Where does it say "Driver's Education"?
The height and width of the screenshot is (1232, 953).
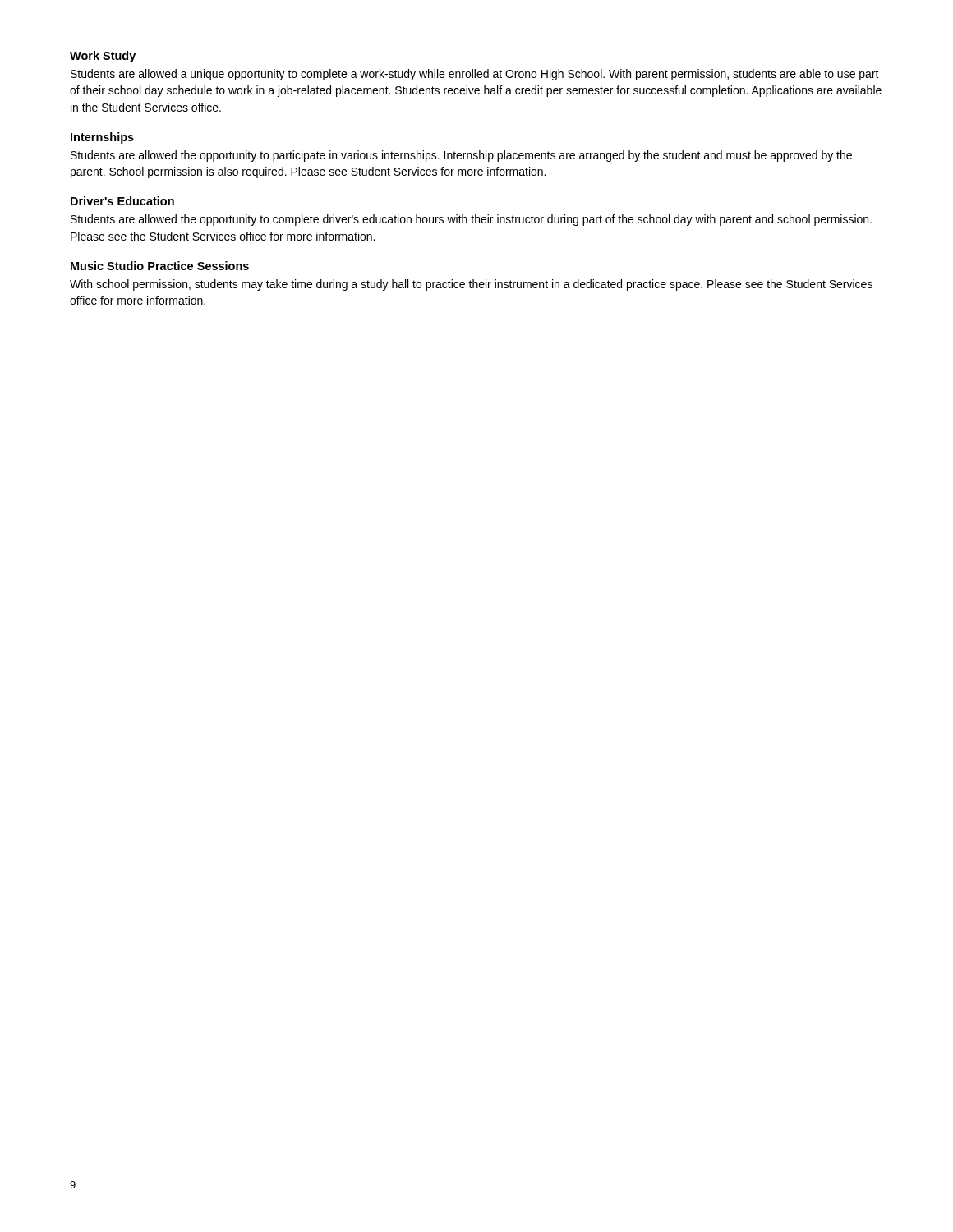click(122, 202)
